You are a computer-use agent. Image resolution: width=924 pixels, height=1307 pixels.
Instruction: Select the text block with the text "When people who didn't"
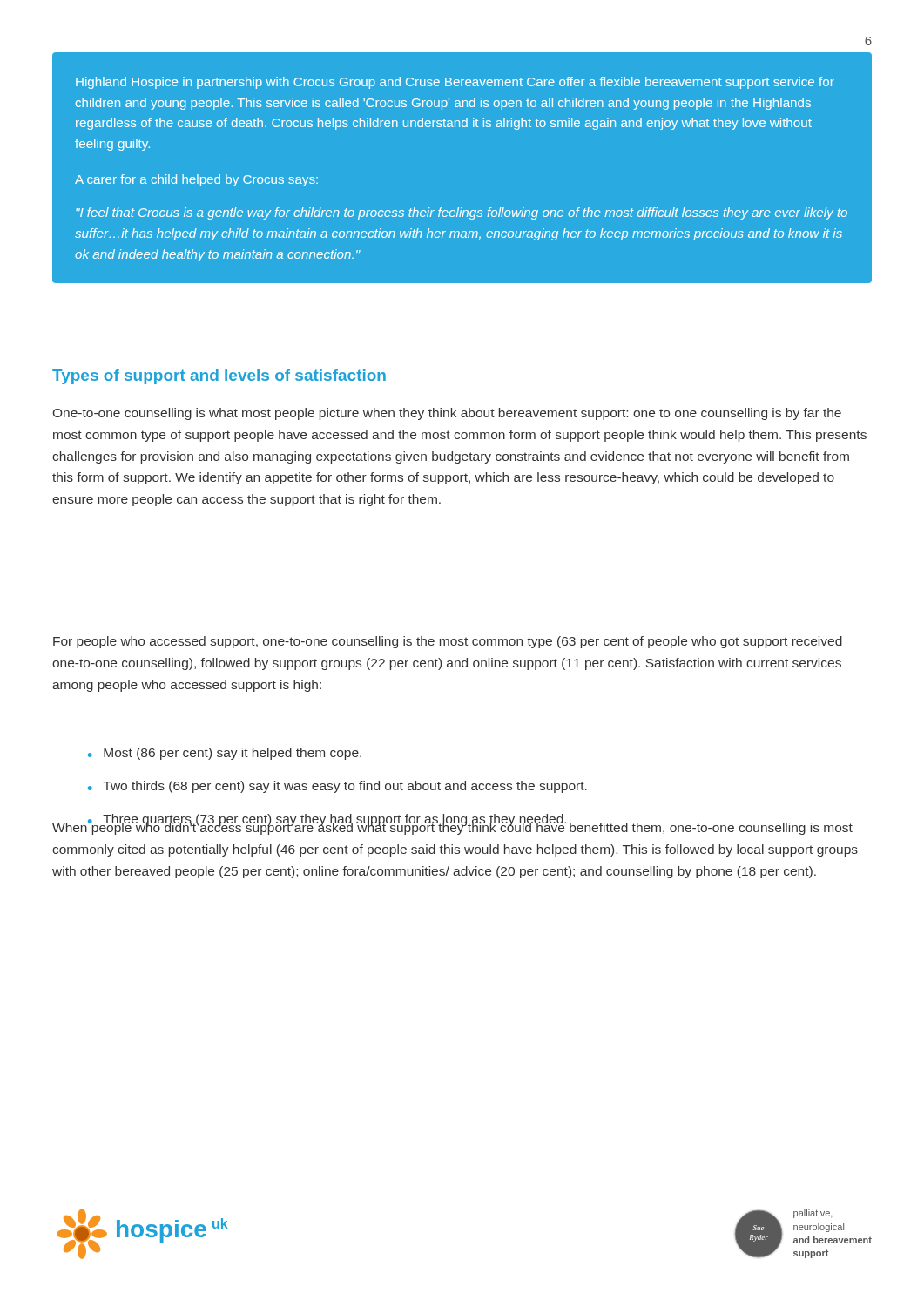click(x=455, y=849)
